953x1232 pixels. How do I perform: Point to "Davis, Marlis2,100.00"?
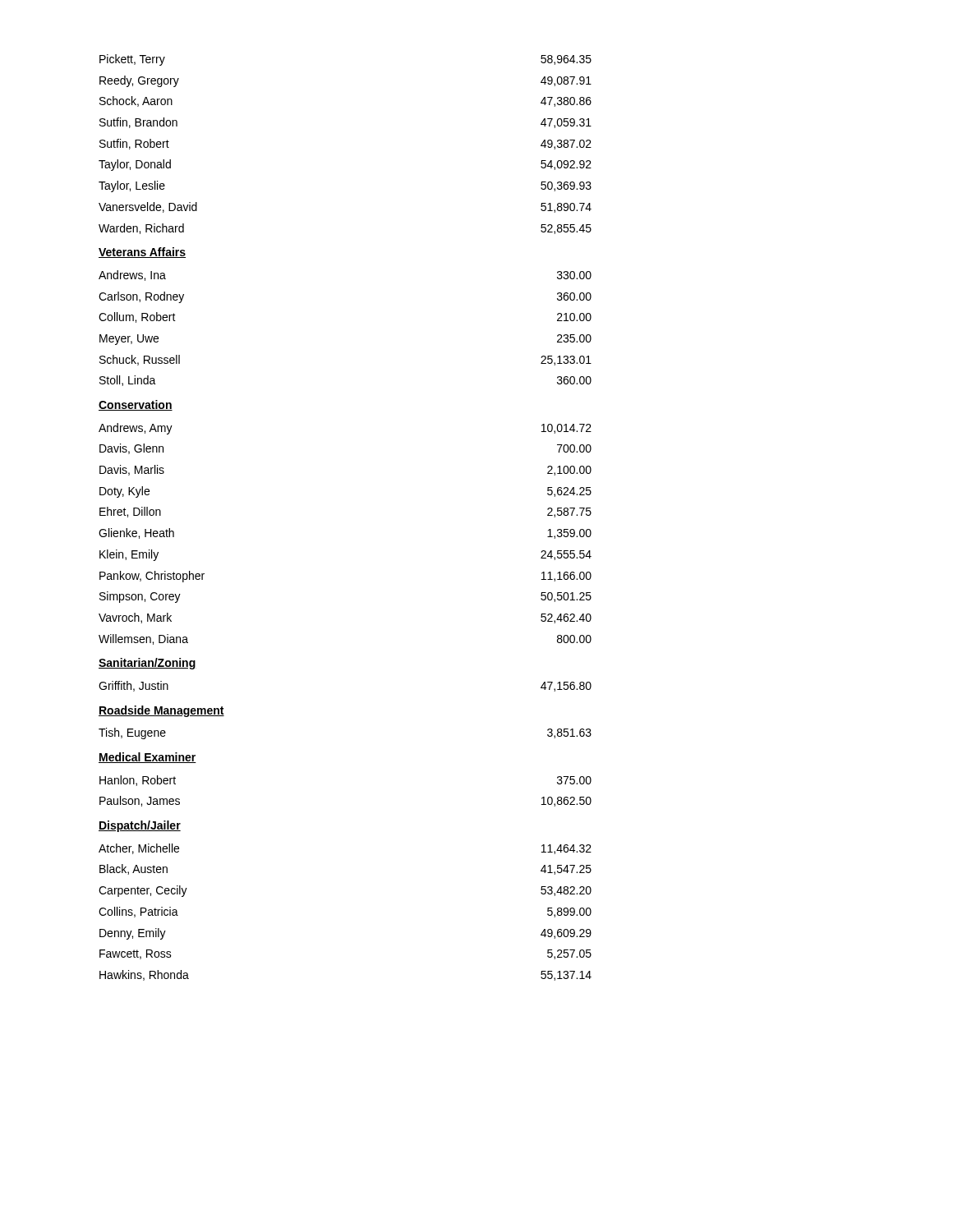click(x=139, y=470)
